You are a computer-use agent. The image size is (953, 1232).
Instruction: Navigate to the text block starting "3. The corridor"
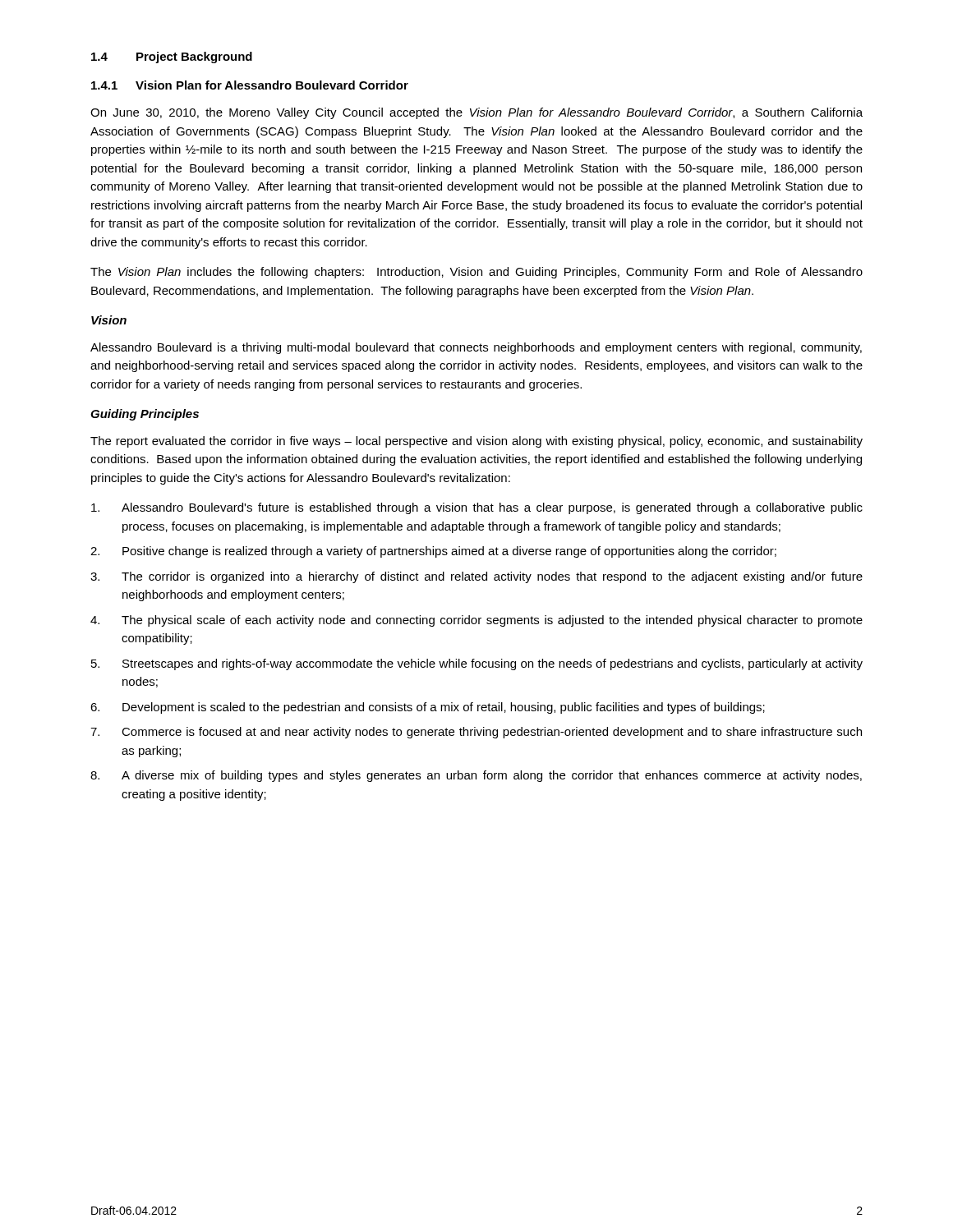coord(476,586)
